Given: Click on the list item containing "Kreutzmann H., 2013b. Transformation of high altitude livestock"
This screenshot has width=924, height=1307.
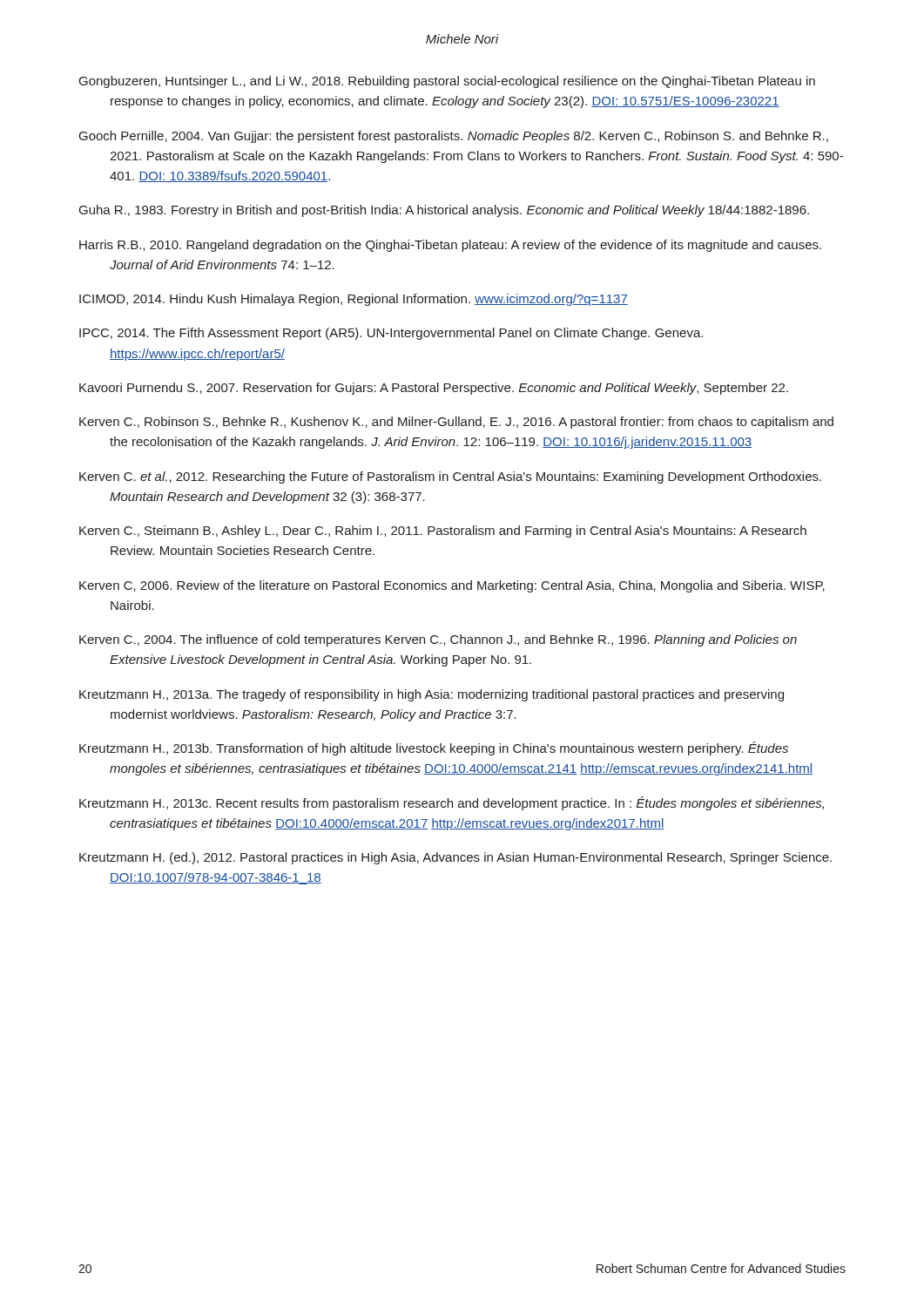Looking at the screenshot, I should point(446,758).
